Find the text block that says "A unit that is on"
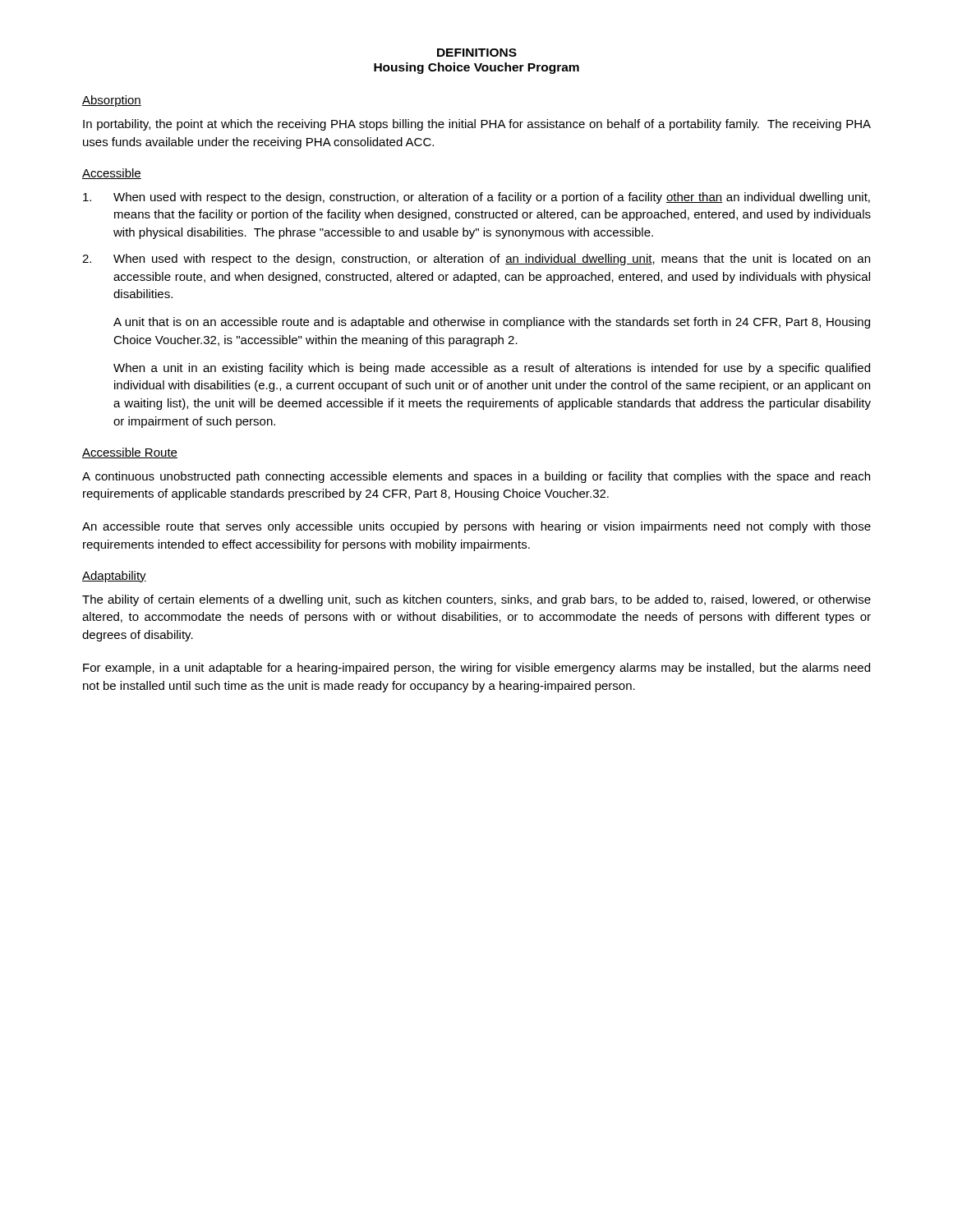The image size is (953, 1232). point(492,330)
